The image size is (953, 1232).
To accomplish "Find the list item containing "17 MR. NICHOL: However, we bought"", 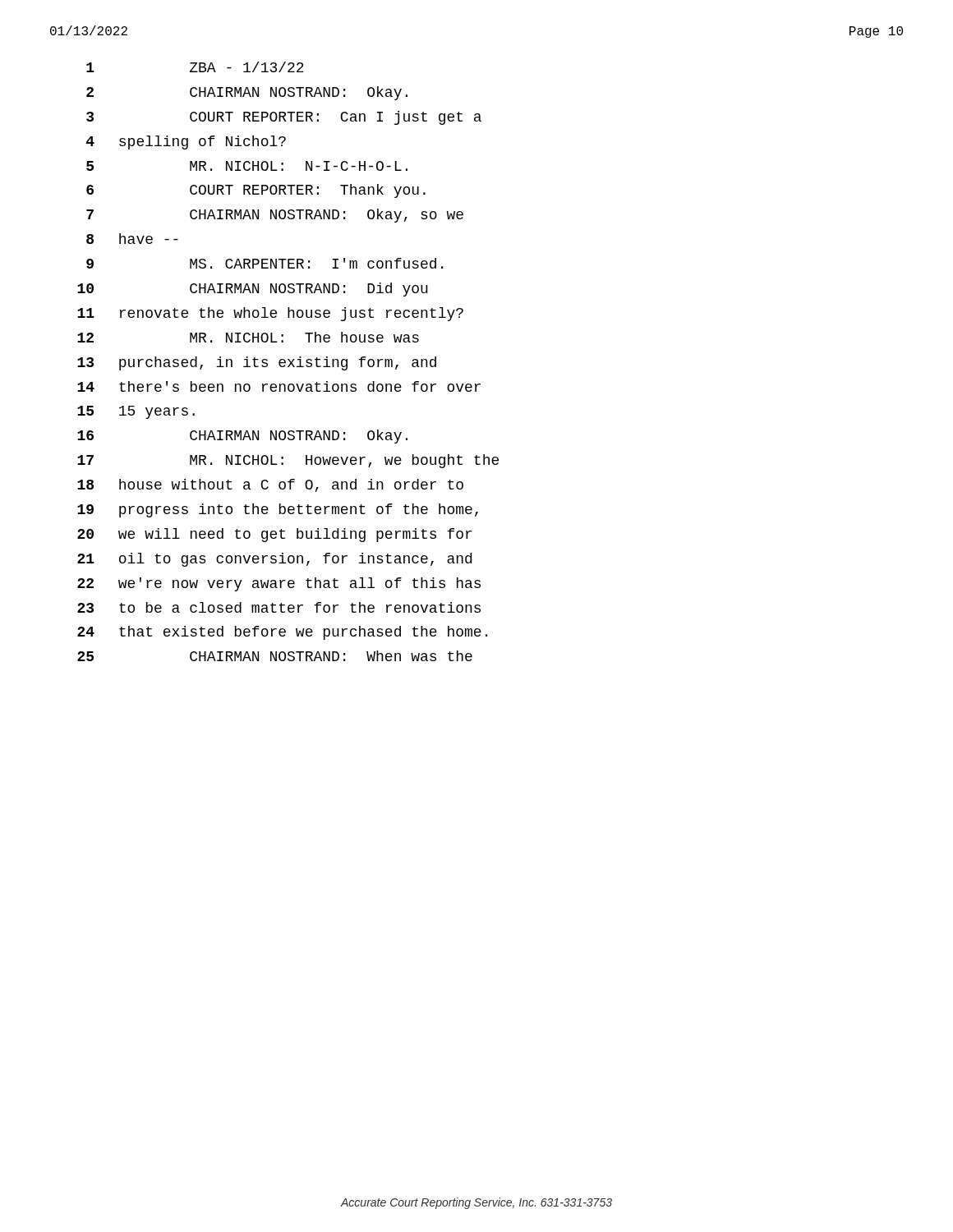I will pyautogui.click(x=275, y=462).
